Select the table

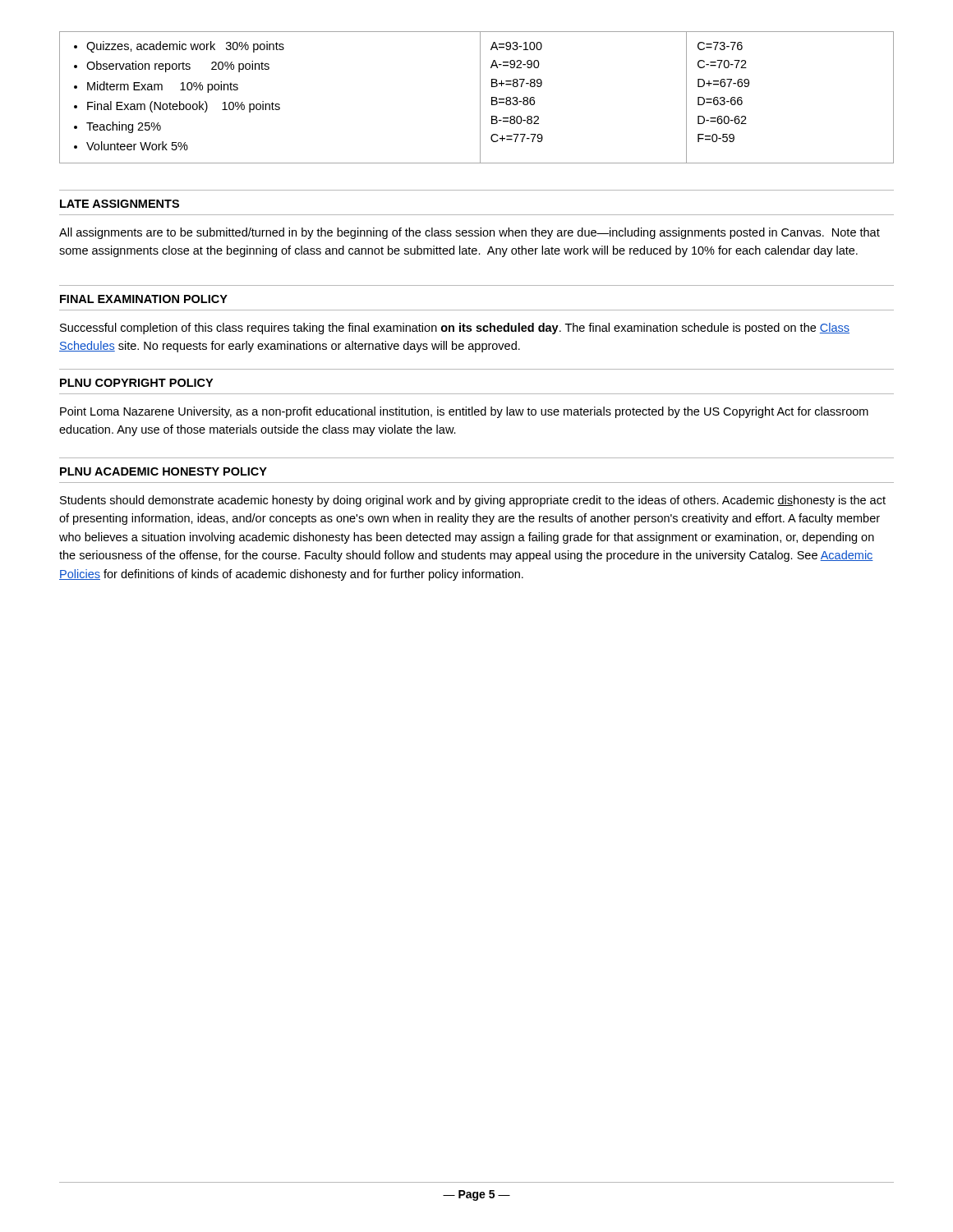476,97
